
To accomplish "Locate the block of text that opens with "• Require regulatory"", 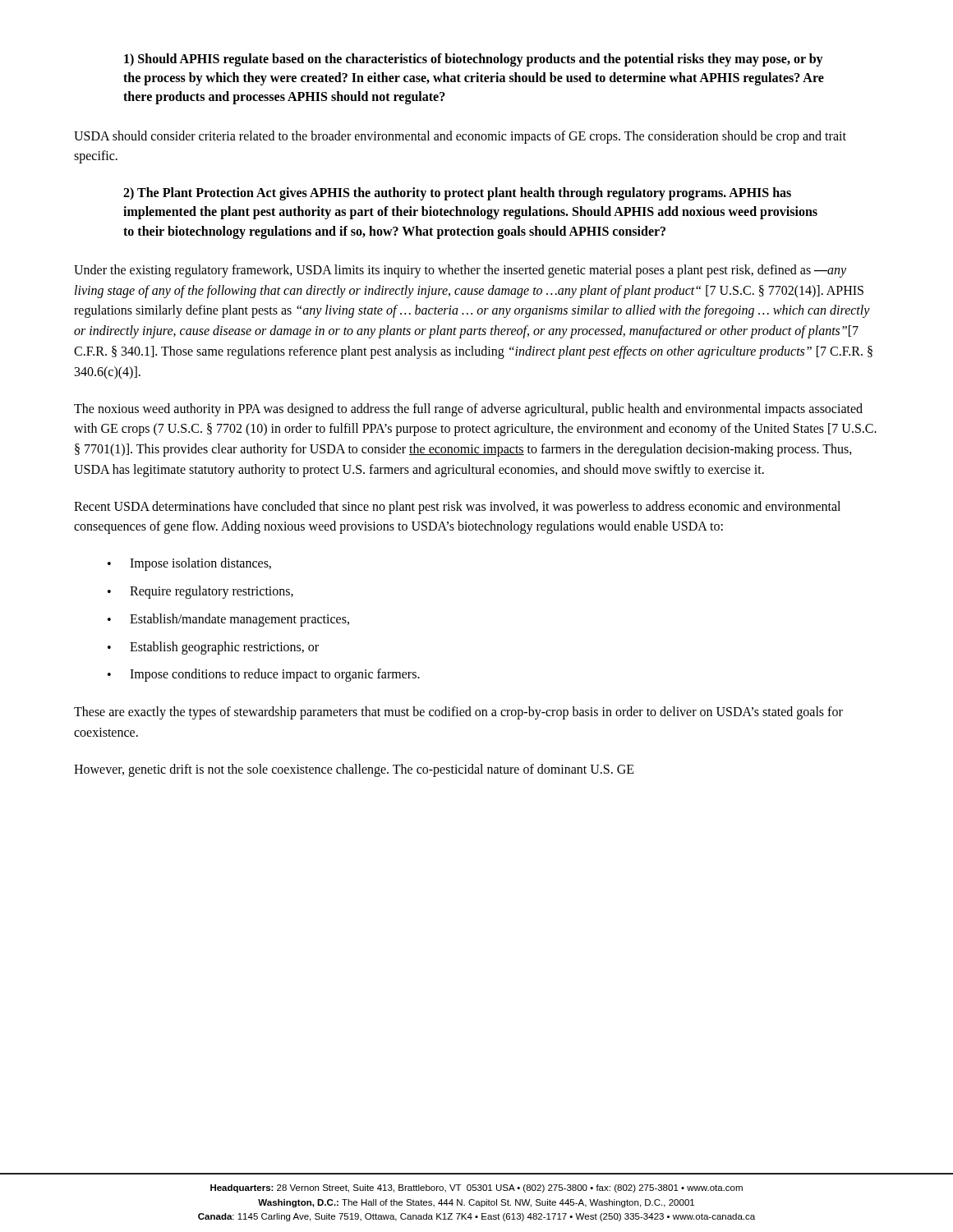I will (200, 592).
